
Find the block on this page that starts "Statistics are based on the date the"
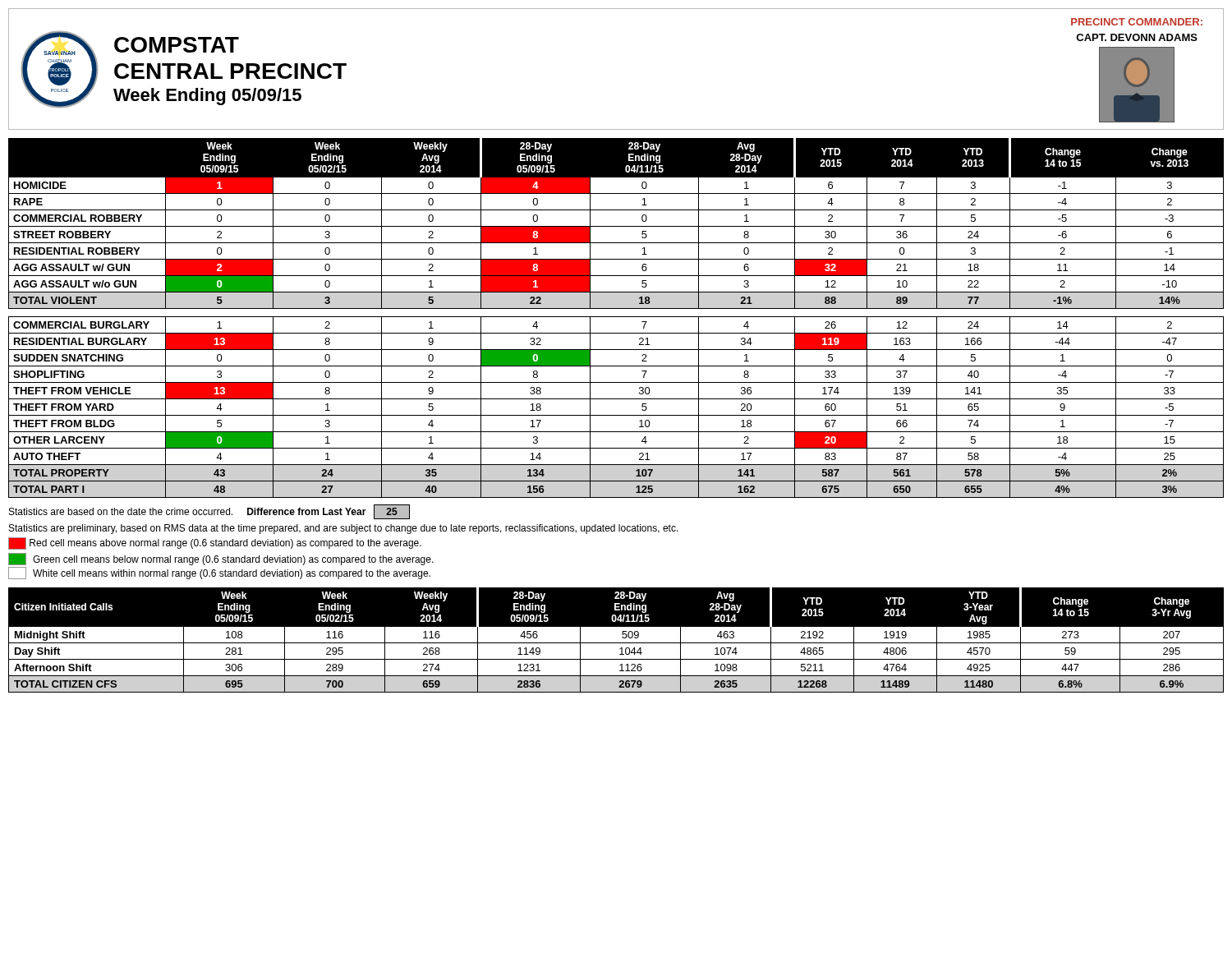tap(209, 512)
